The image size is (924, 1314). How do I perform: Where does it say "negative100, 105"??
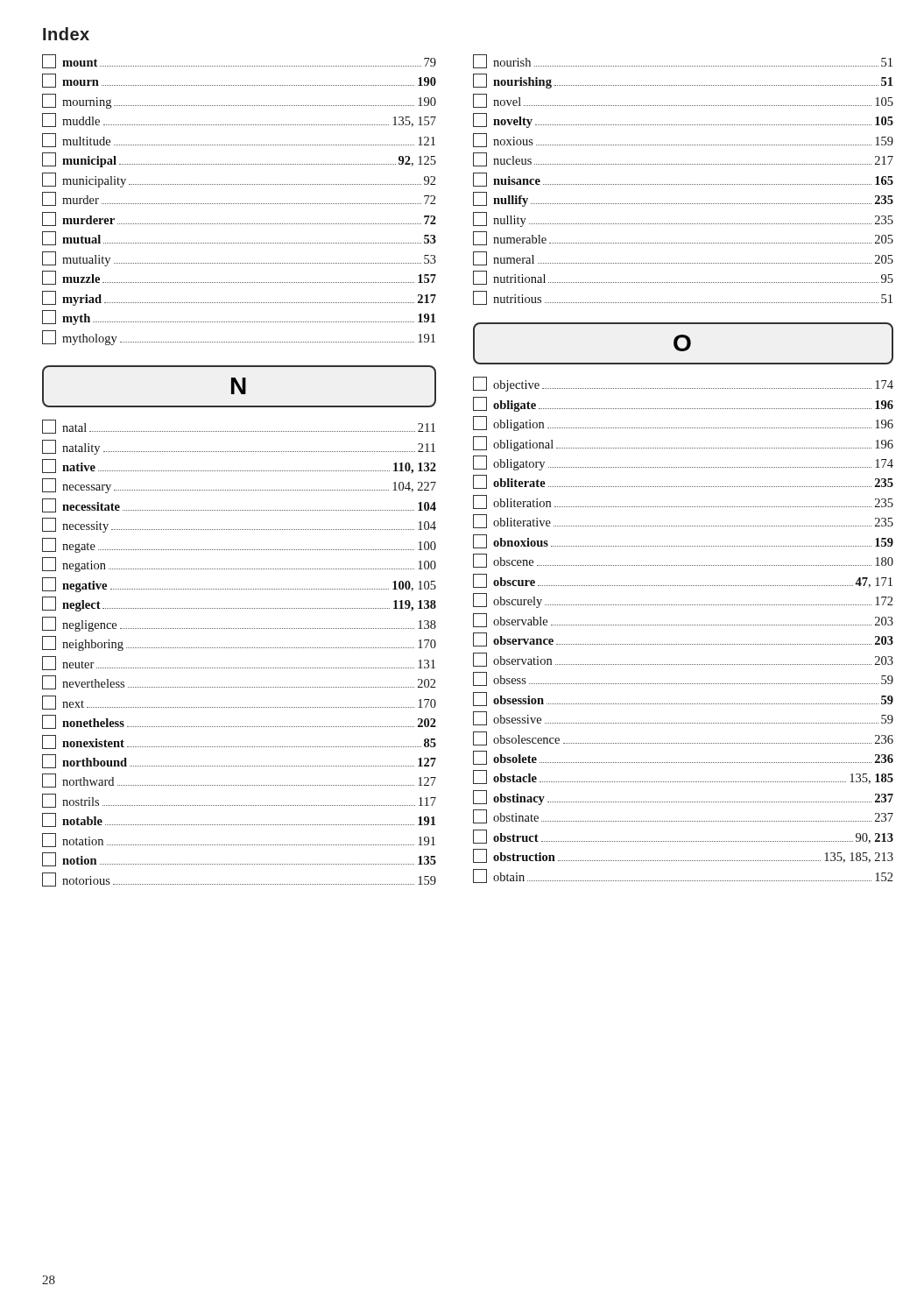[239, 585]
